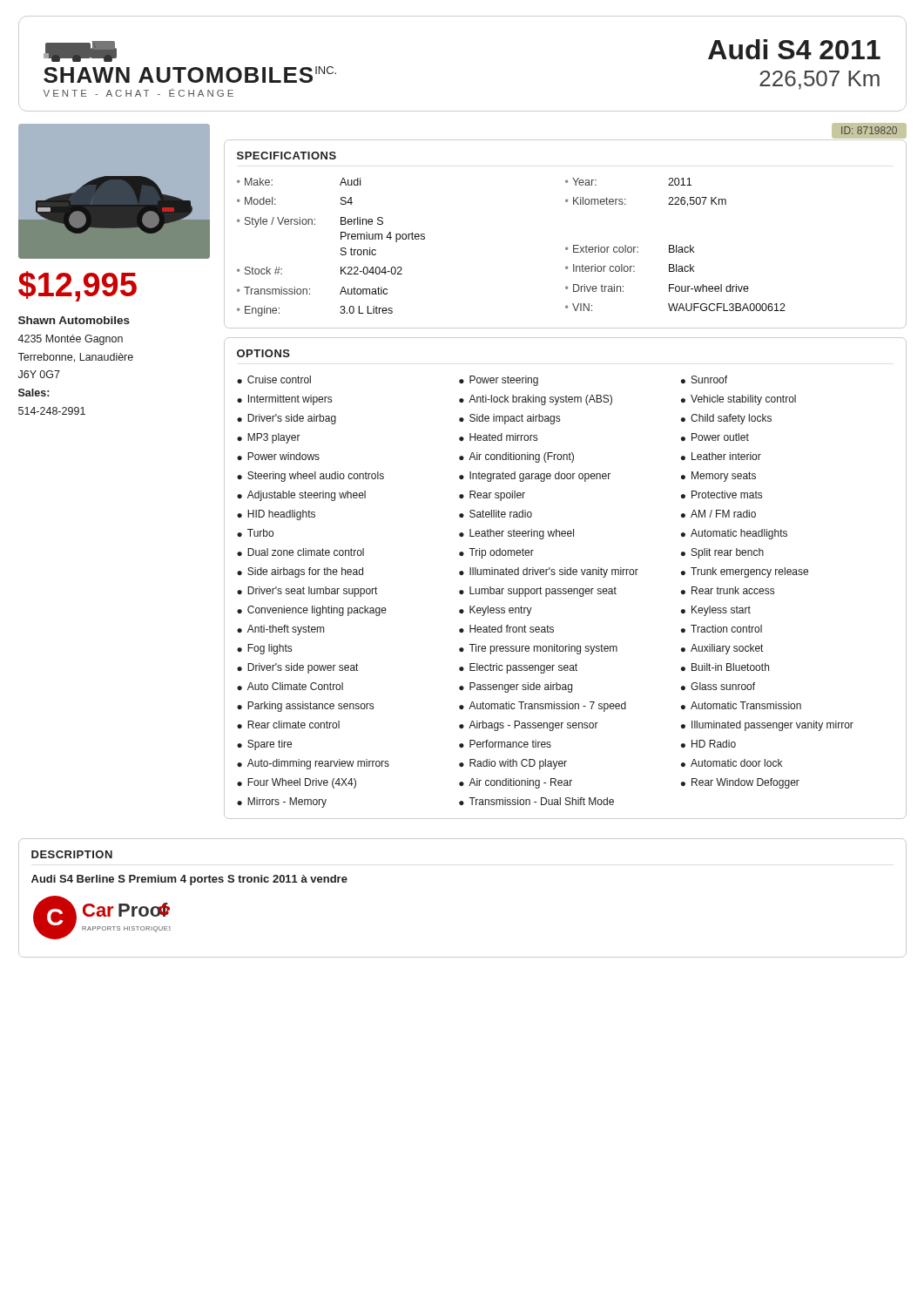The height and width of the screenshot is (1307, 924).
Task: Where does it say "●Vehicle stability control"?
Action: click(x=738, y=400)
